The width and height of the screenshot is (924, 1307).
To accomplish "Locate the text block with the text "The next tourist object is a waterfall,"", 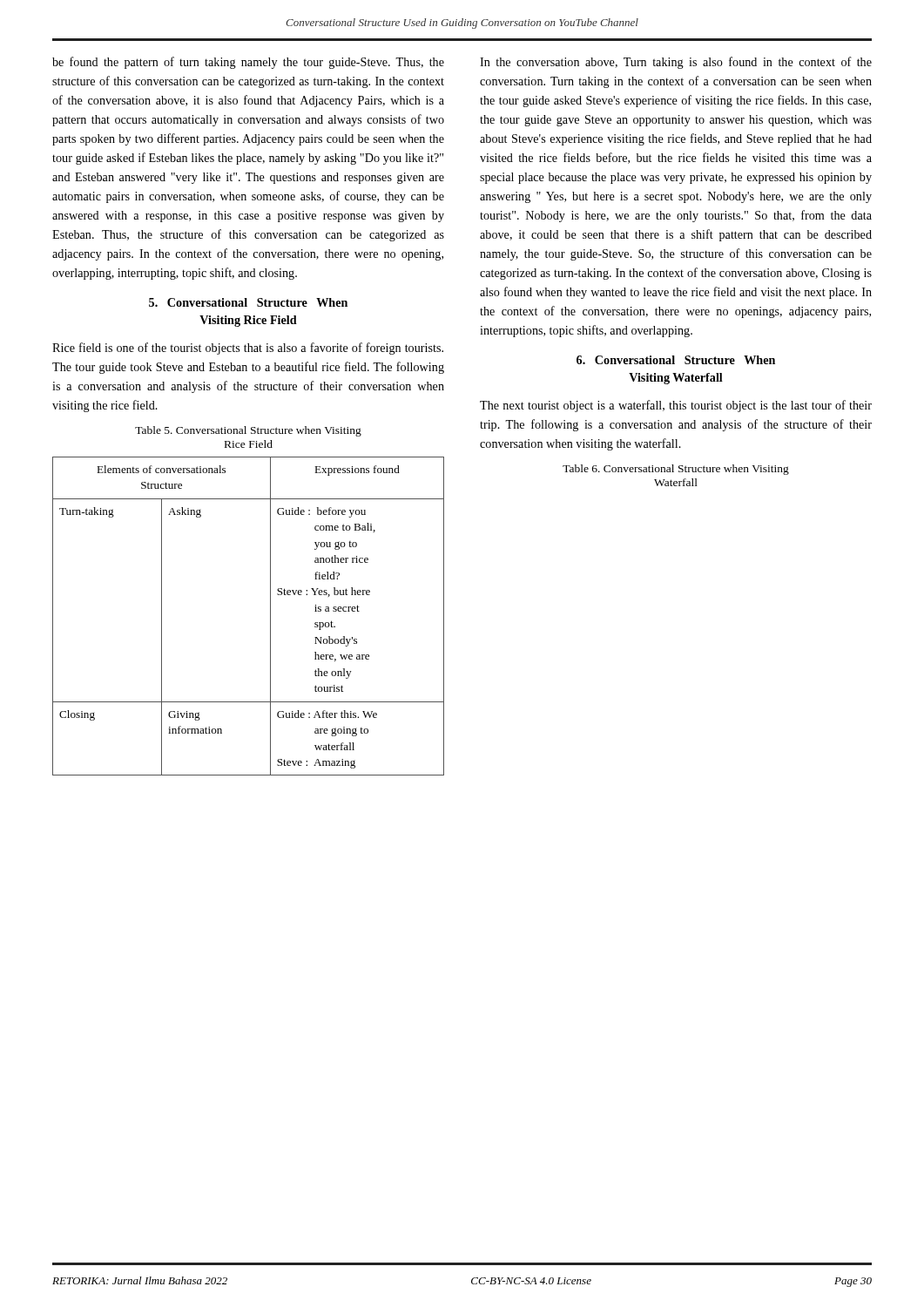I will tap(676, 424).
